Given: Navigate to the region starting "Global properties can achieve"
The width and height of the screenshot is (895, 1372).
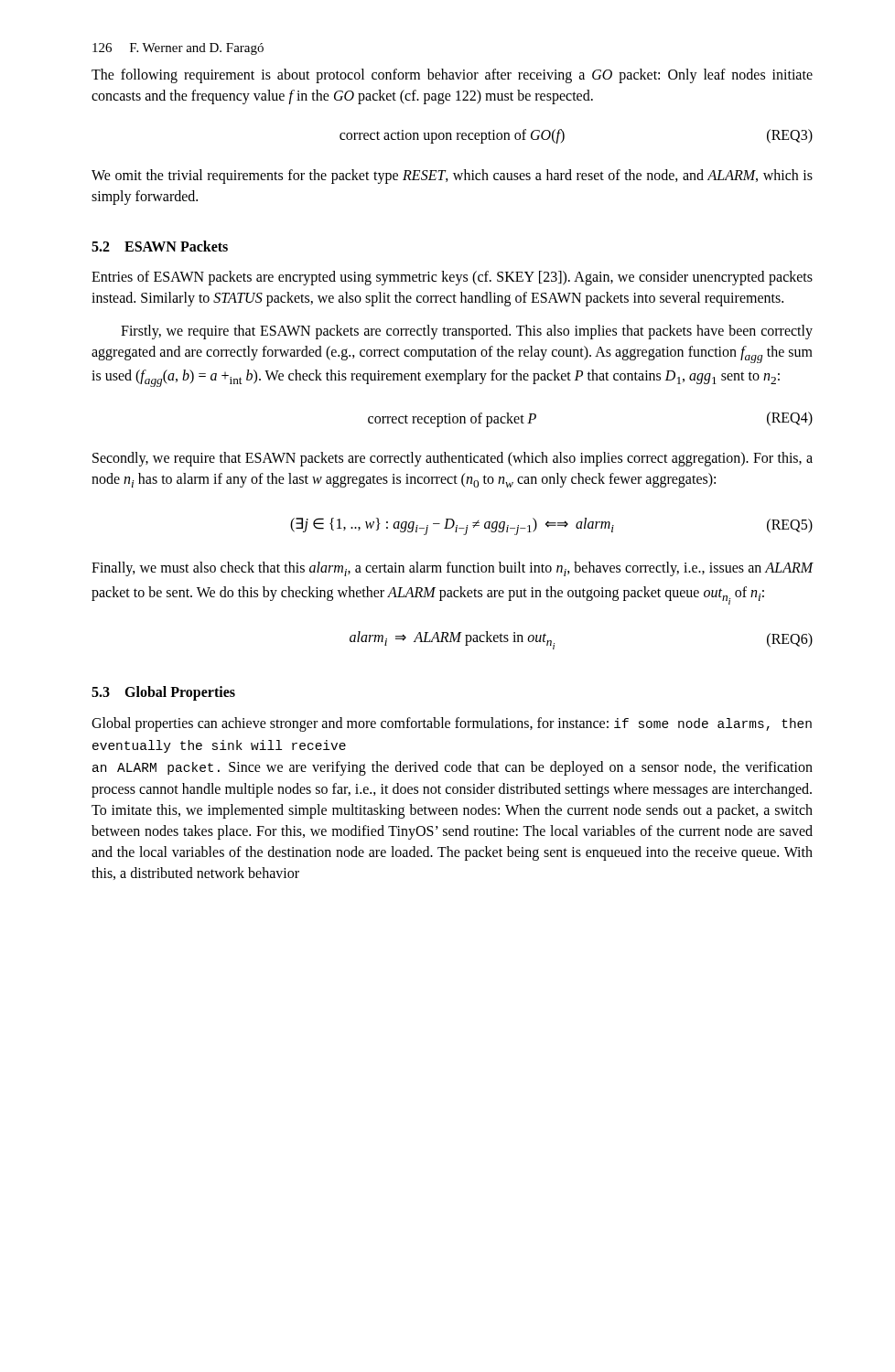Looking at the screenshot, I should coord(452,798).
